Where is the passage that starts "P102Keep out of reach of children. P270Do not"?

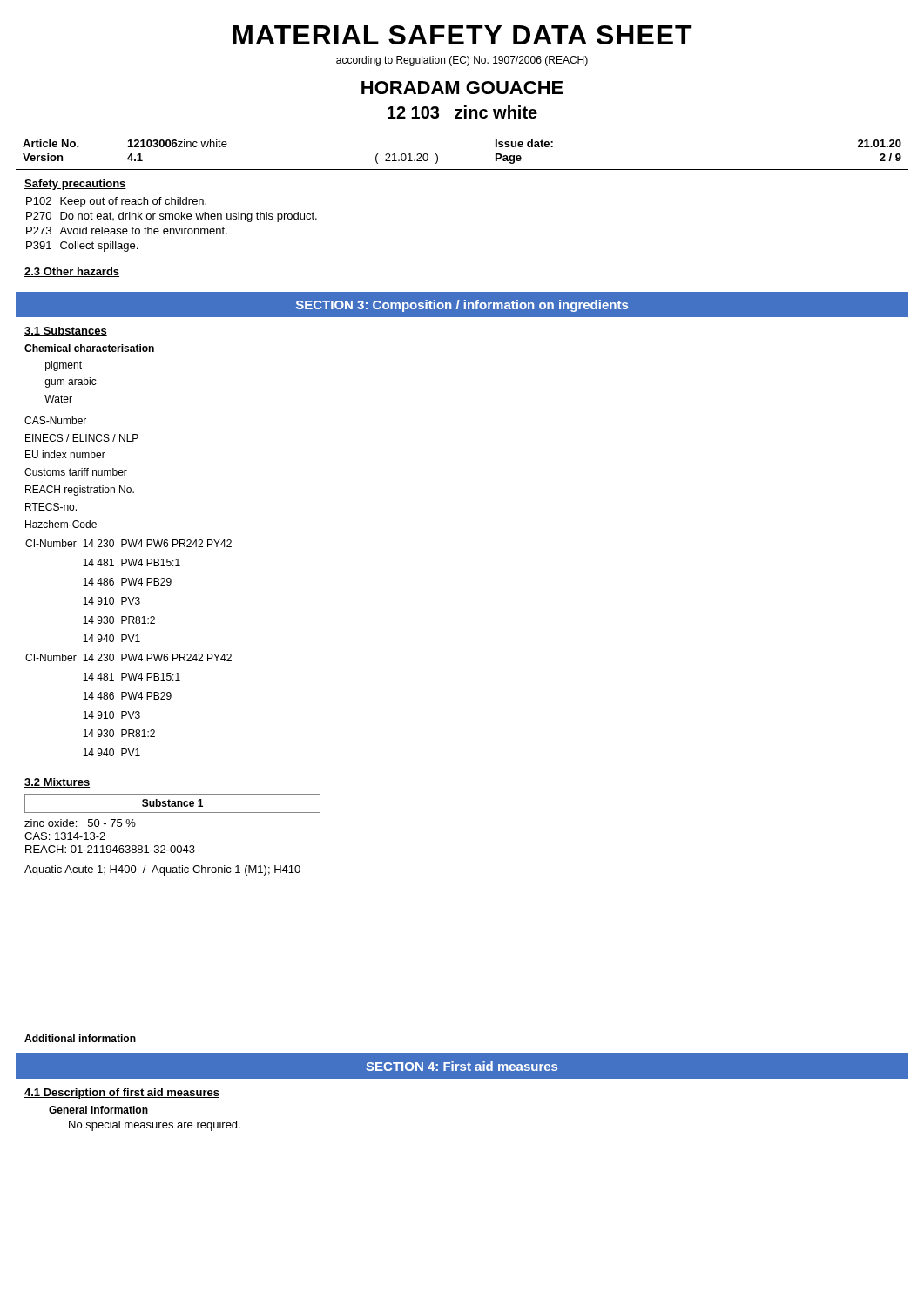pyautogui.click(x=171, y=223)
